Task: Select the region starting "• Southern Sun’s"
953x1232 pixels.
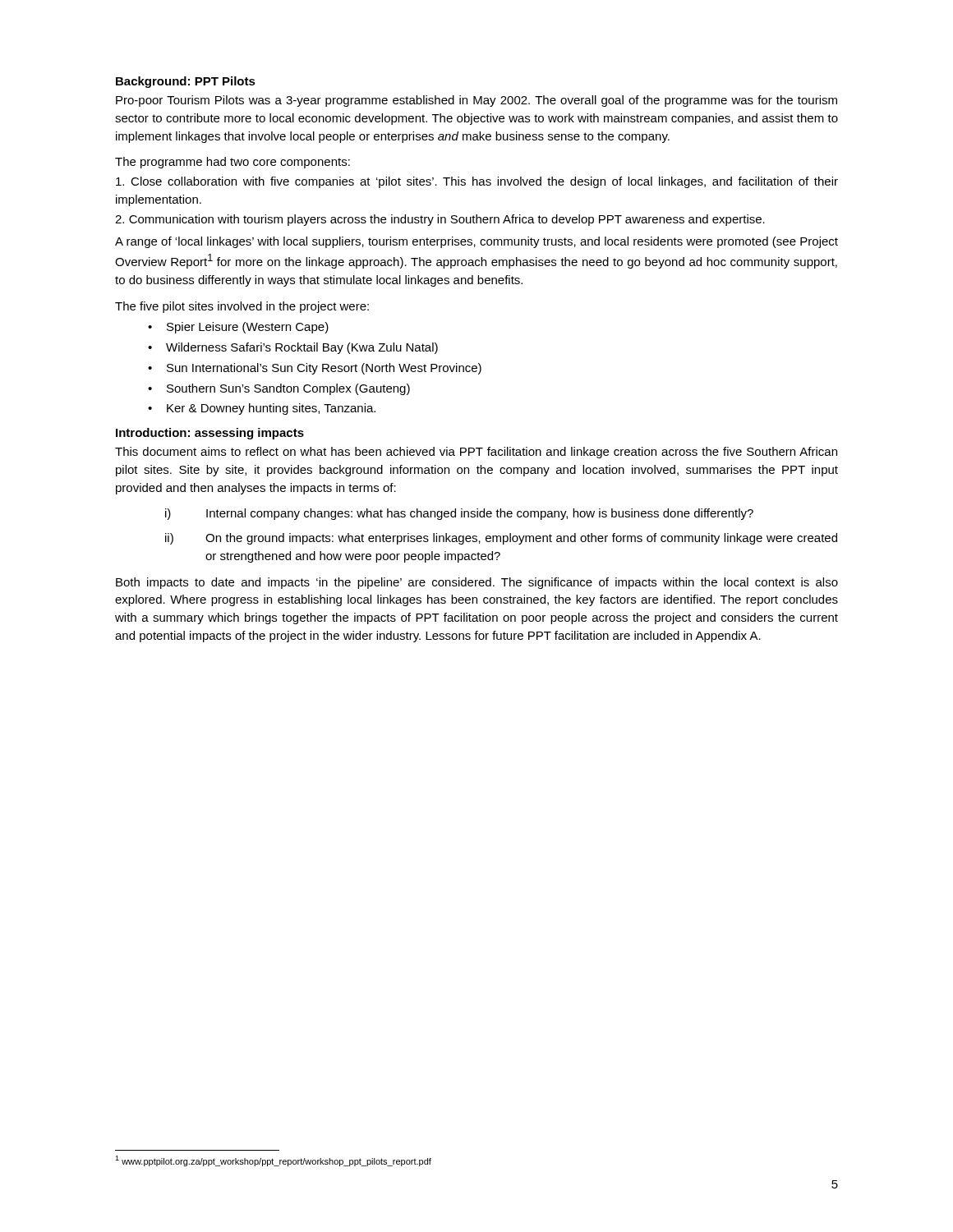Action: (x=279, y=388)
